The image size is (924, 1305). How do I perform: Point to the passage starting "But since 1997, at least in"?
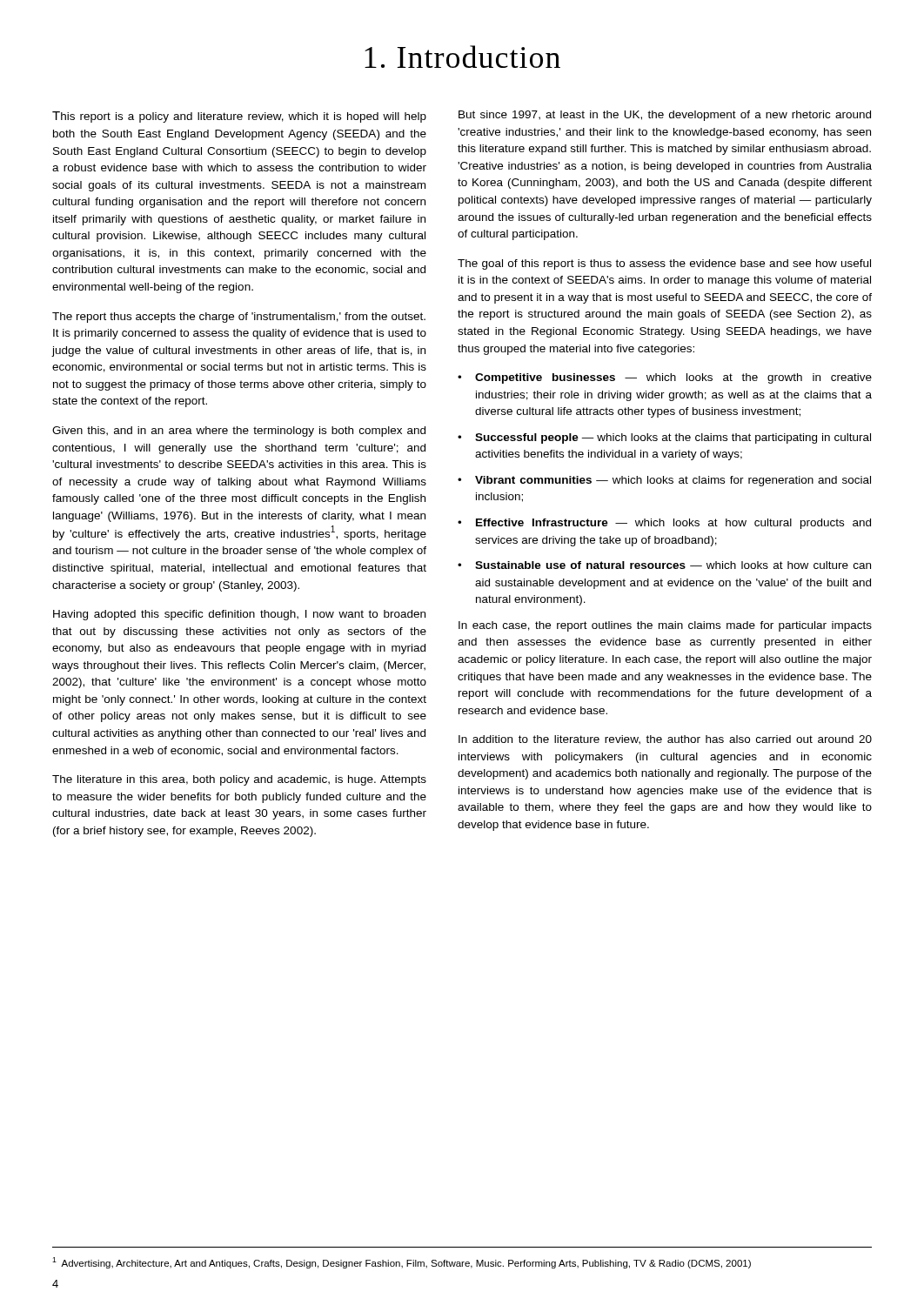(x=665, y=174)
